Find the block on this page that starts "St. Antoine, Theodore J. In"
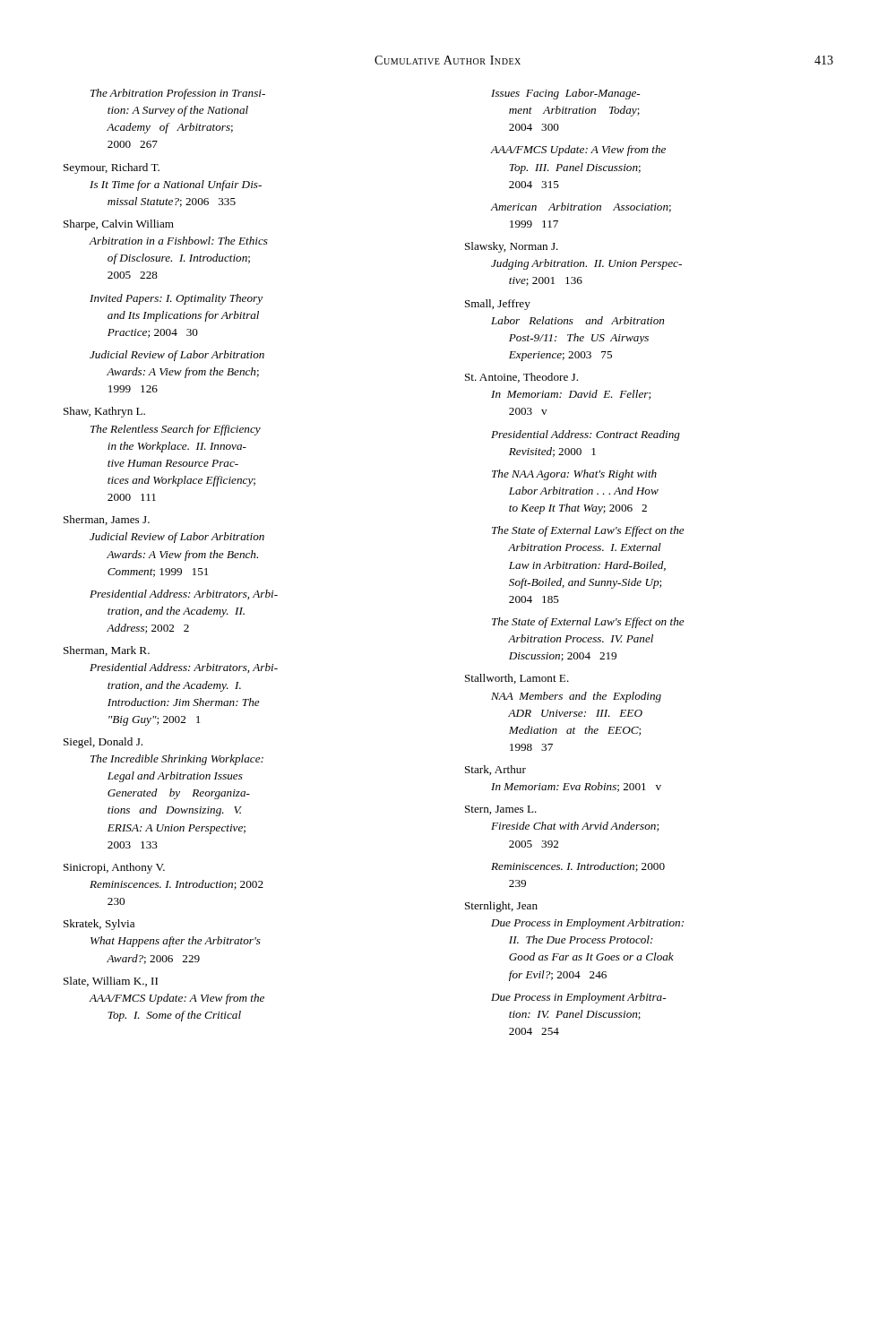This screenshot has width=896, height=1344. [649, 394]
